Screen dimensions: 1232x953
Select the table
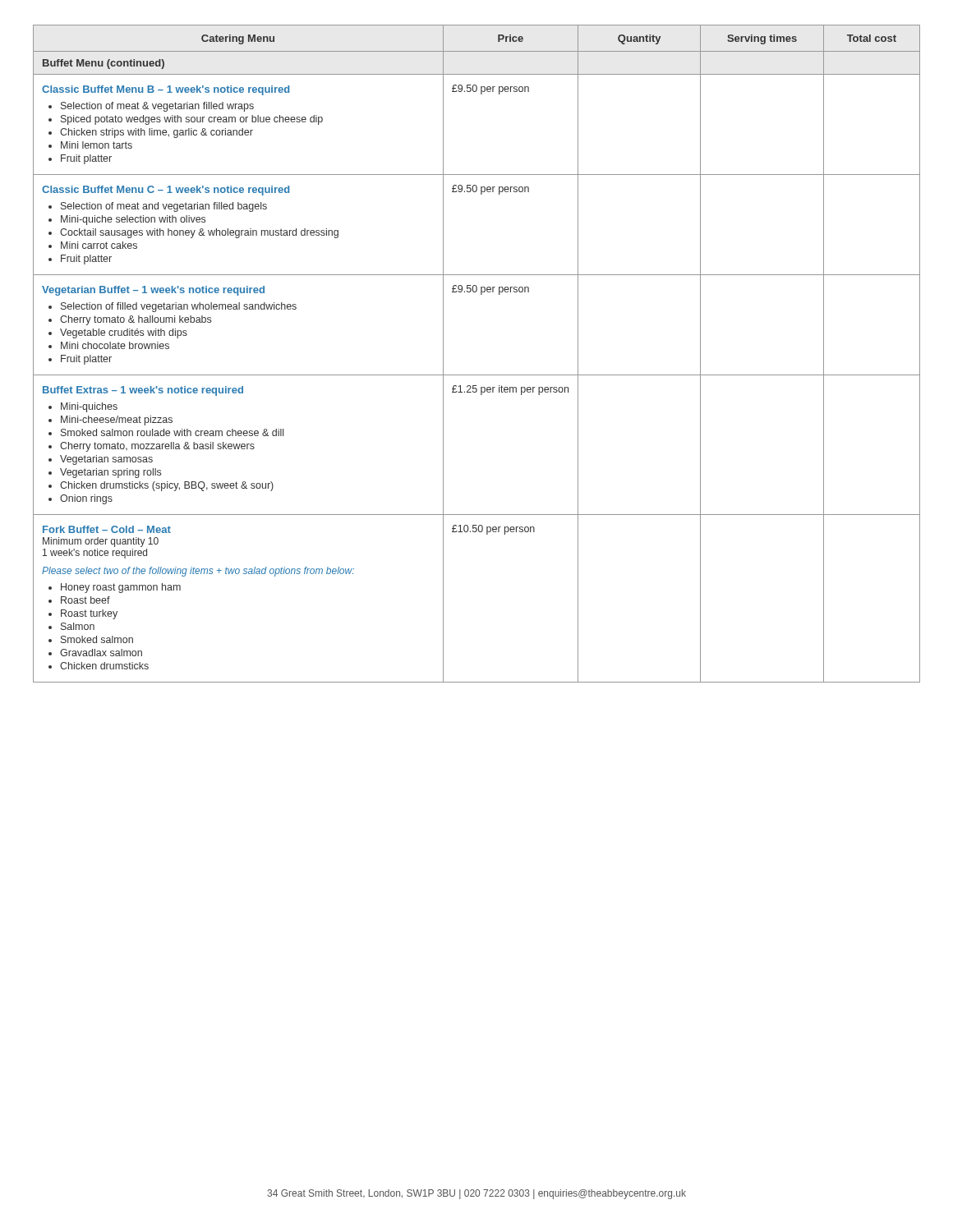tap(476, 354)
